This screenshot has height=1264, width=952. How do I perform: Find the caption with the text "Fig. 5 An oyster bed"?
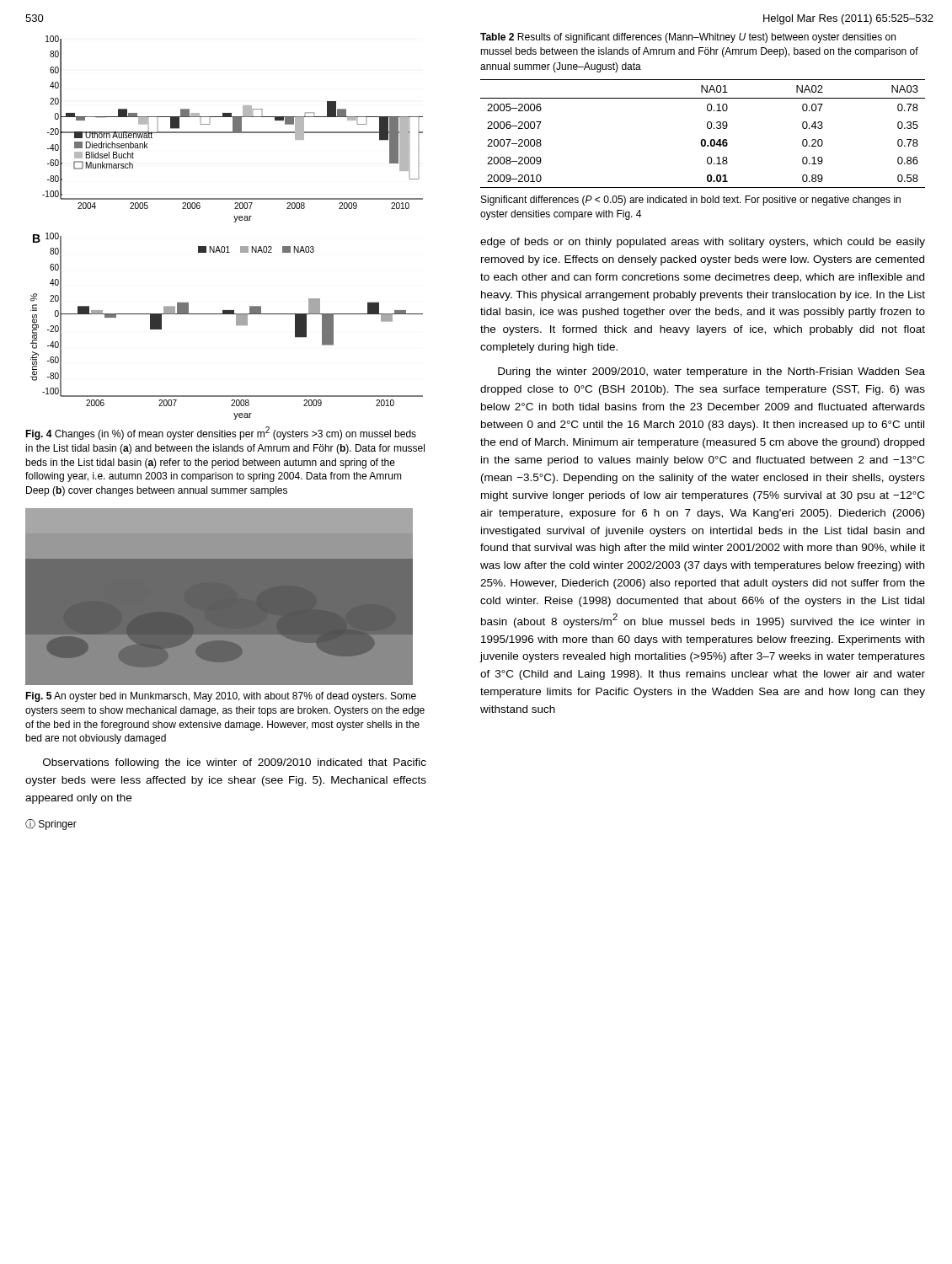pyautogui.click(x=225, y=717)
